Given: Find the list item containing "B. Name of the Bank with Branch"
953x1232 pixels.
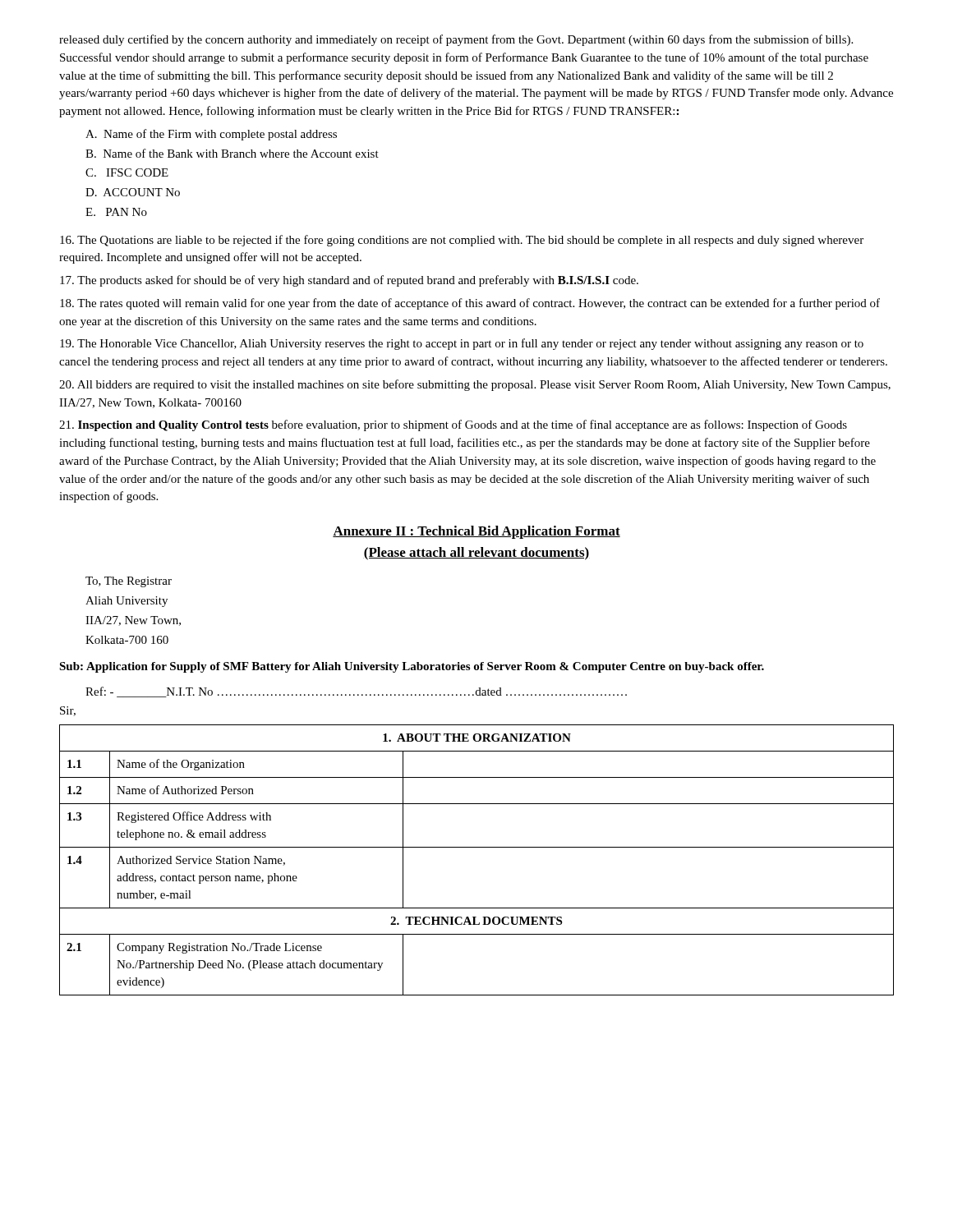Looking at the screenshot, I should pyautogui.click(x=232, y=153).
